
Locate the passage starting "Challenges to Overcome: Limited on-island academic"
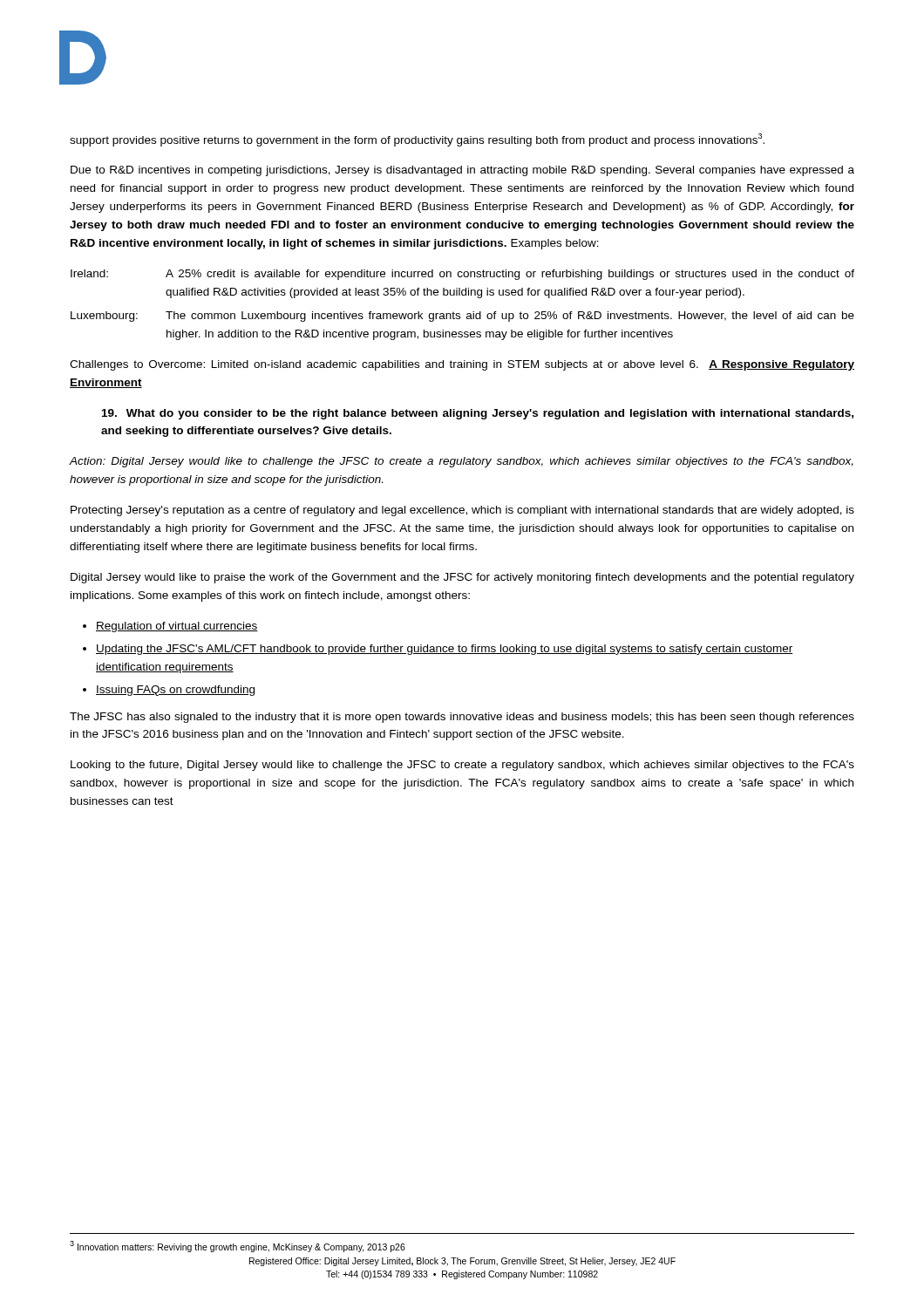(462, 373)
